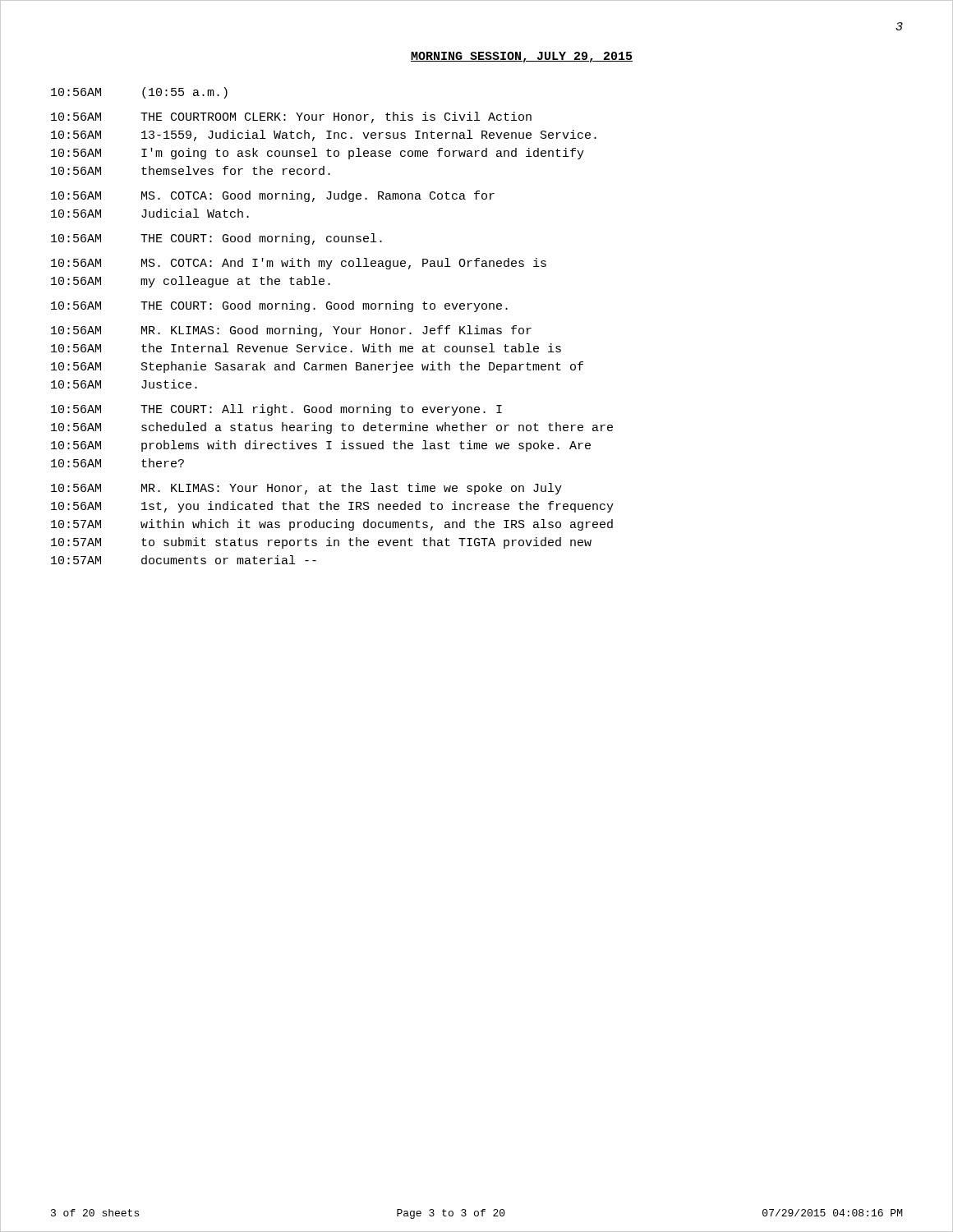The image size is (953, 1232).
Task: Point to the block beginning "10:57AM to submit status"
Action: 476,543
